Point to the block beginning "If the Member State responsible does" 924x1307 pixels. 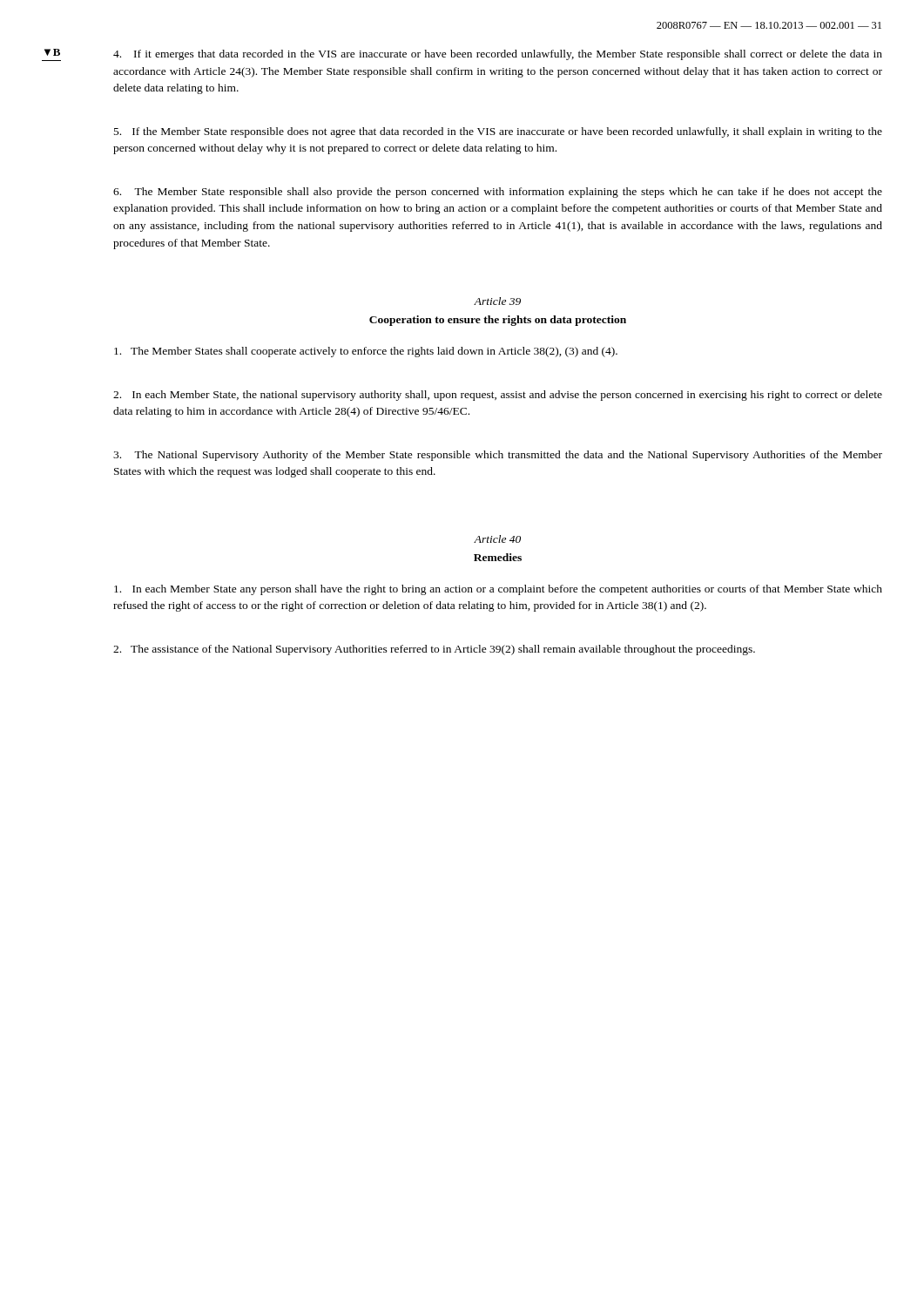click(498, 139)
